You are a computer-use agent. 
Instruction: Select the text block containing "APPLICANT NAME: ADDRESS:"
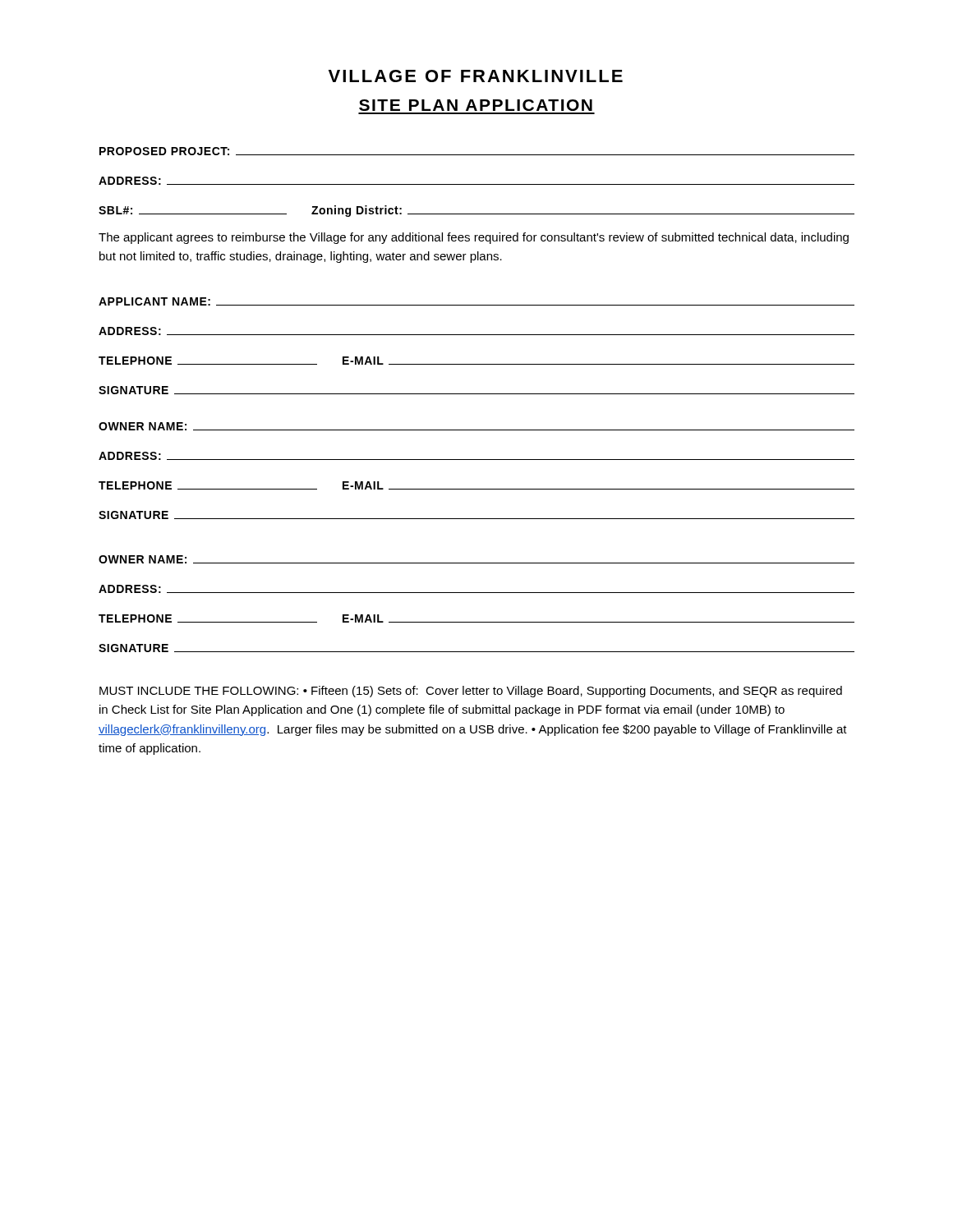pyautogui.click(x=476, y=343)
